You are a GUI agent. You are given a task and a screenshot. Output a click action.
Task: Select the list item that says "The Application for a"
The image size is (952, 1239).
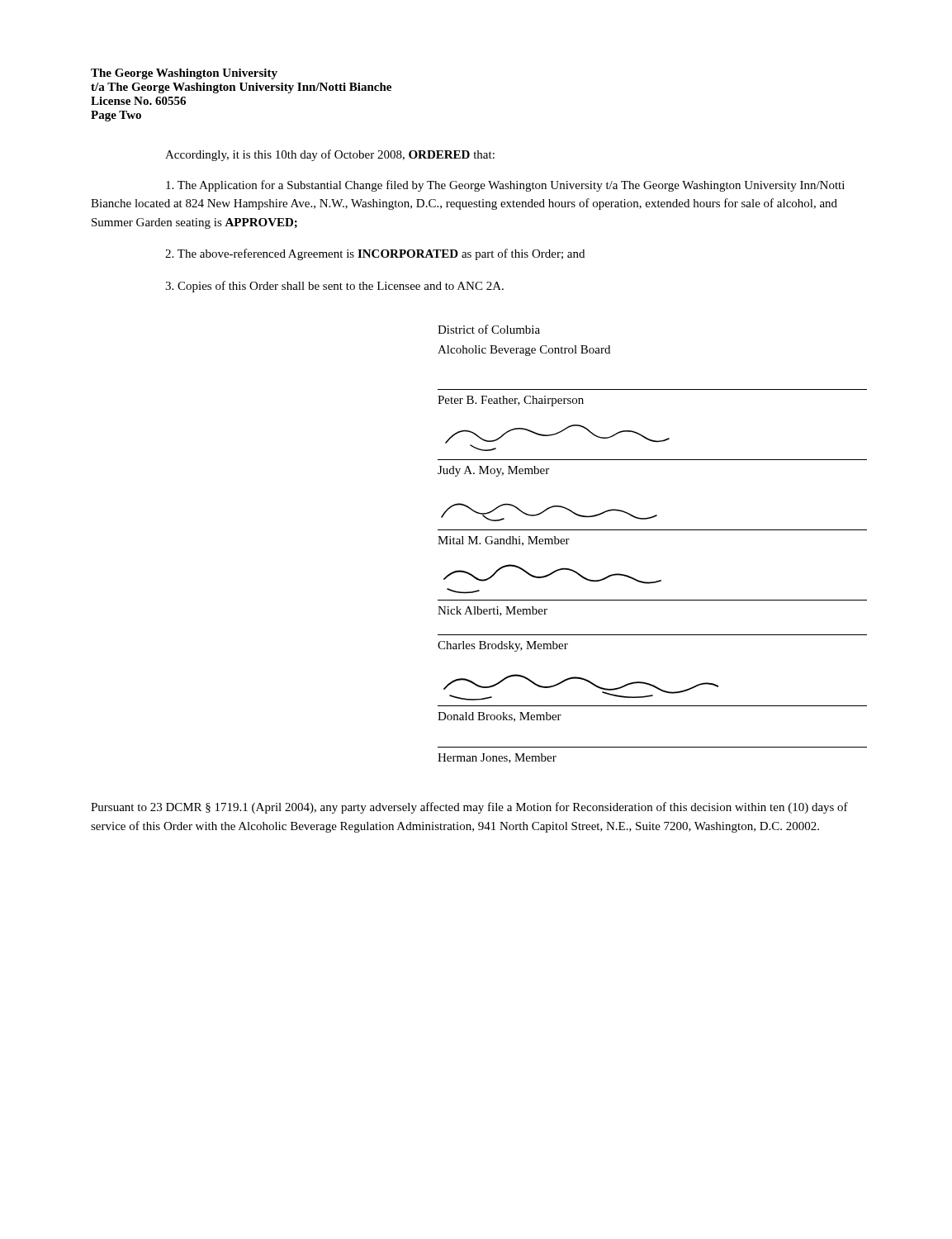(468, 203)
